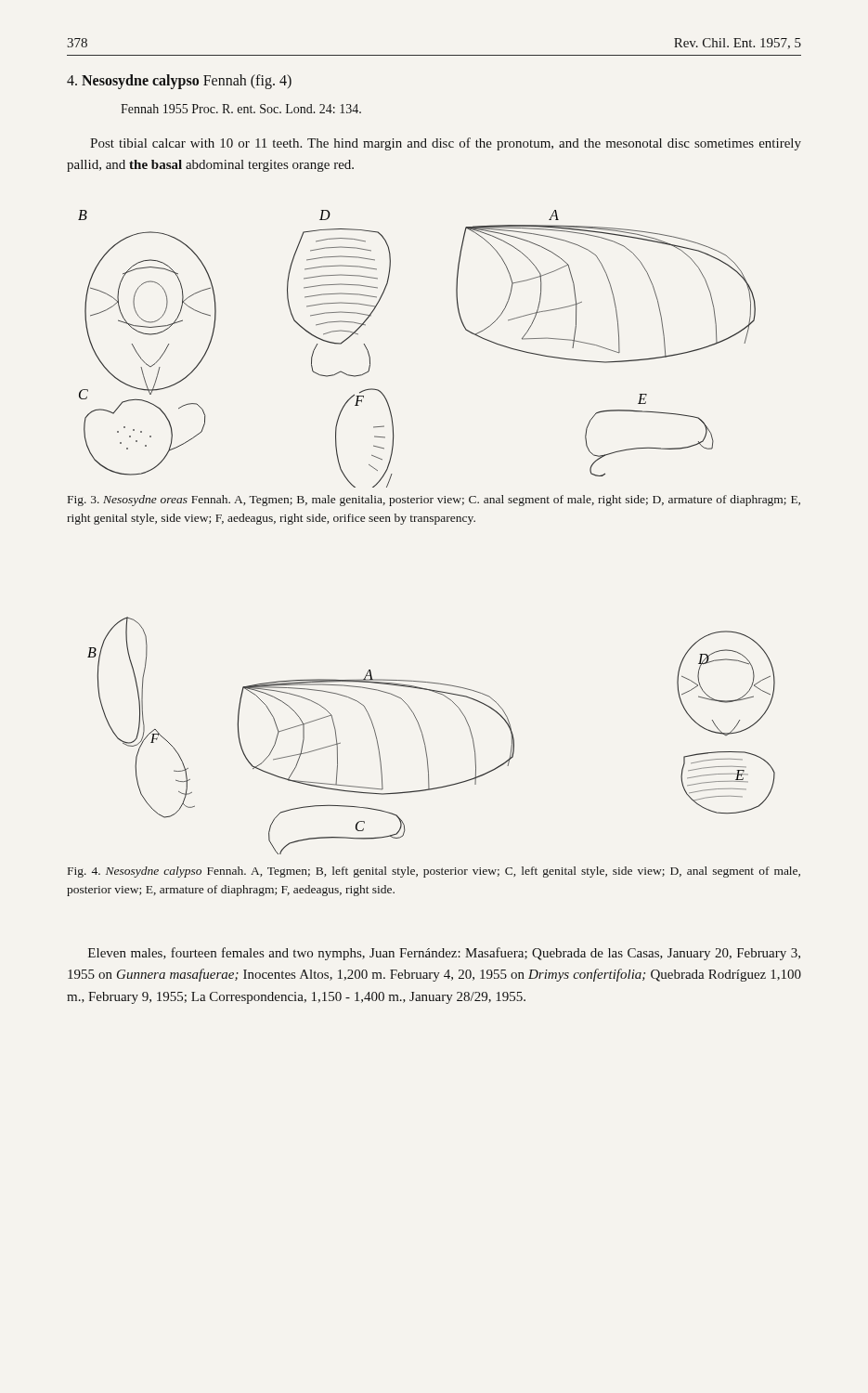Navigate to the text block starting "Fig. 3. Nesosydne oreas Fennah. A, Tegmen; B,"
Screen dimensions: 1393x868
point(434,509)
